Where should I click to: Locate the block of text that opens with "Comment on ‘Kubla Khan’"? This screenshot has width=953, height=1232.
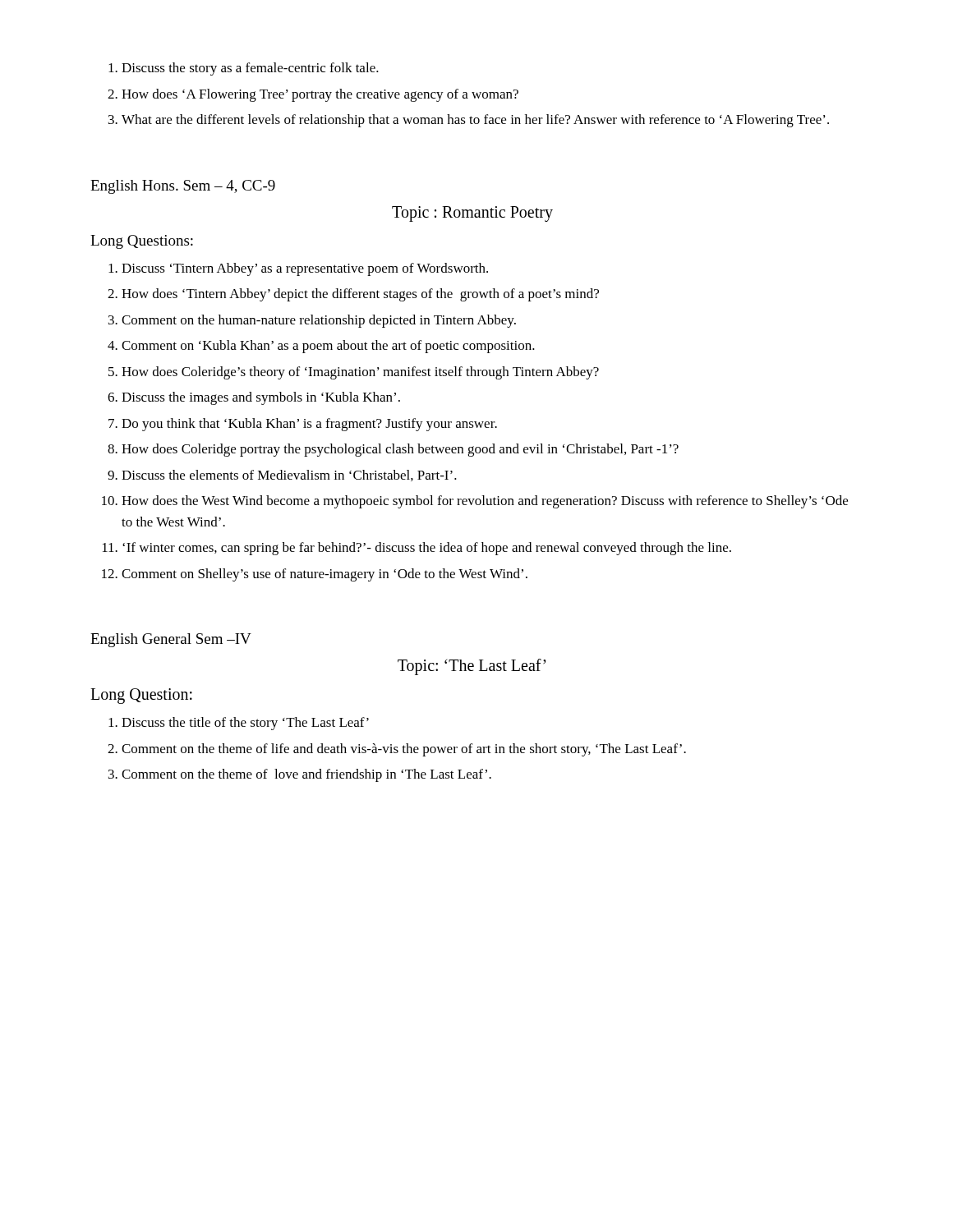[476, 346]
